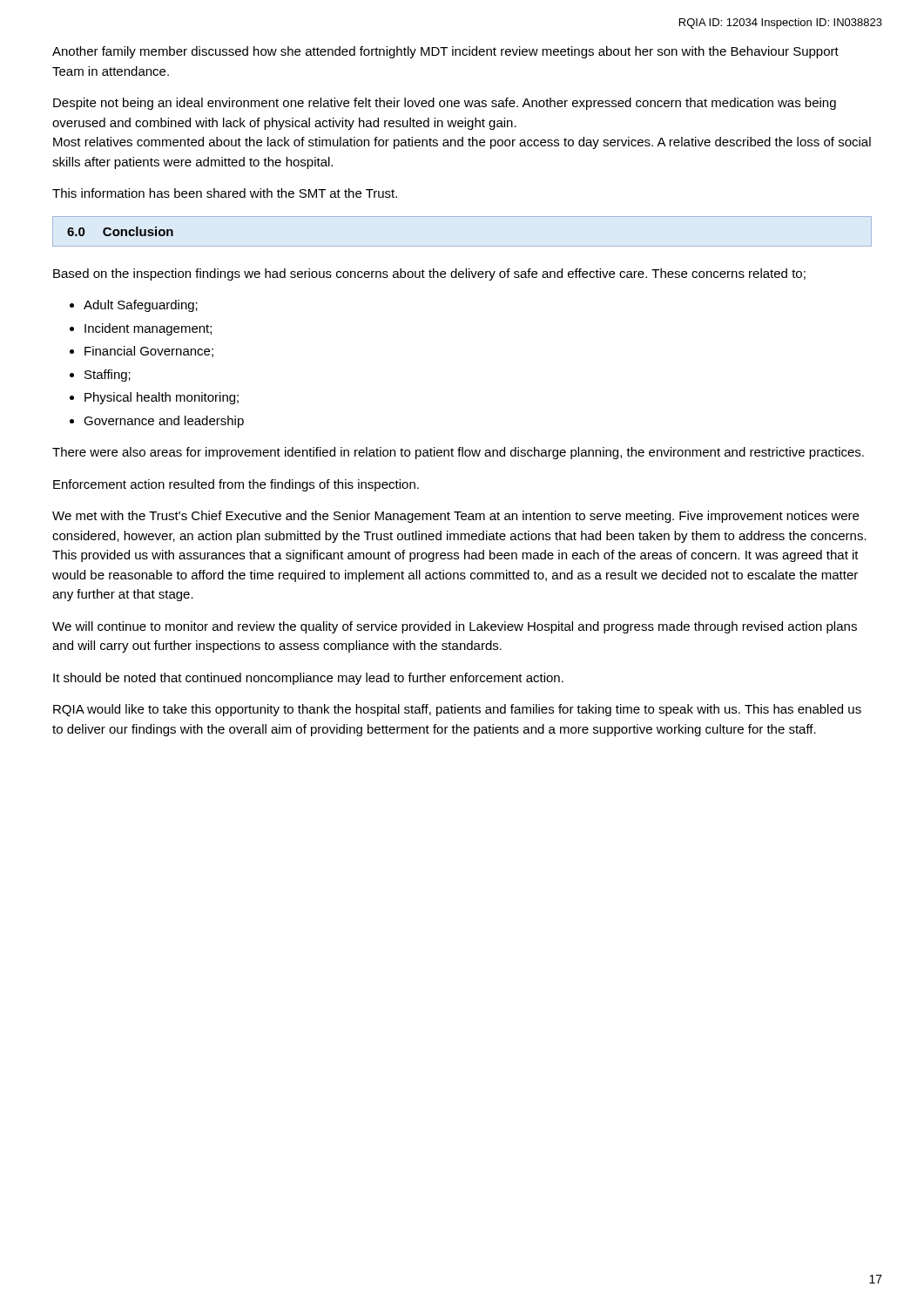Point to the block beginning "Despite not being an ideal environment one"
This screenshot has height=1307, width=924.
(462, 132)
